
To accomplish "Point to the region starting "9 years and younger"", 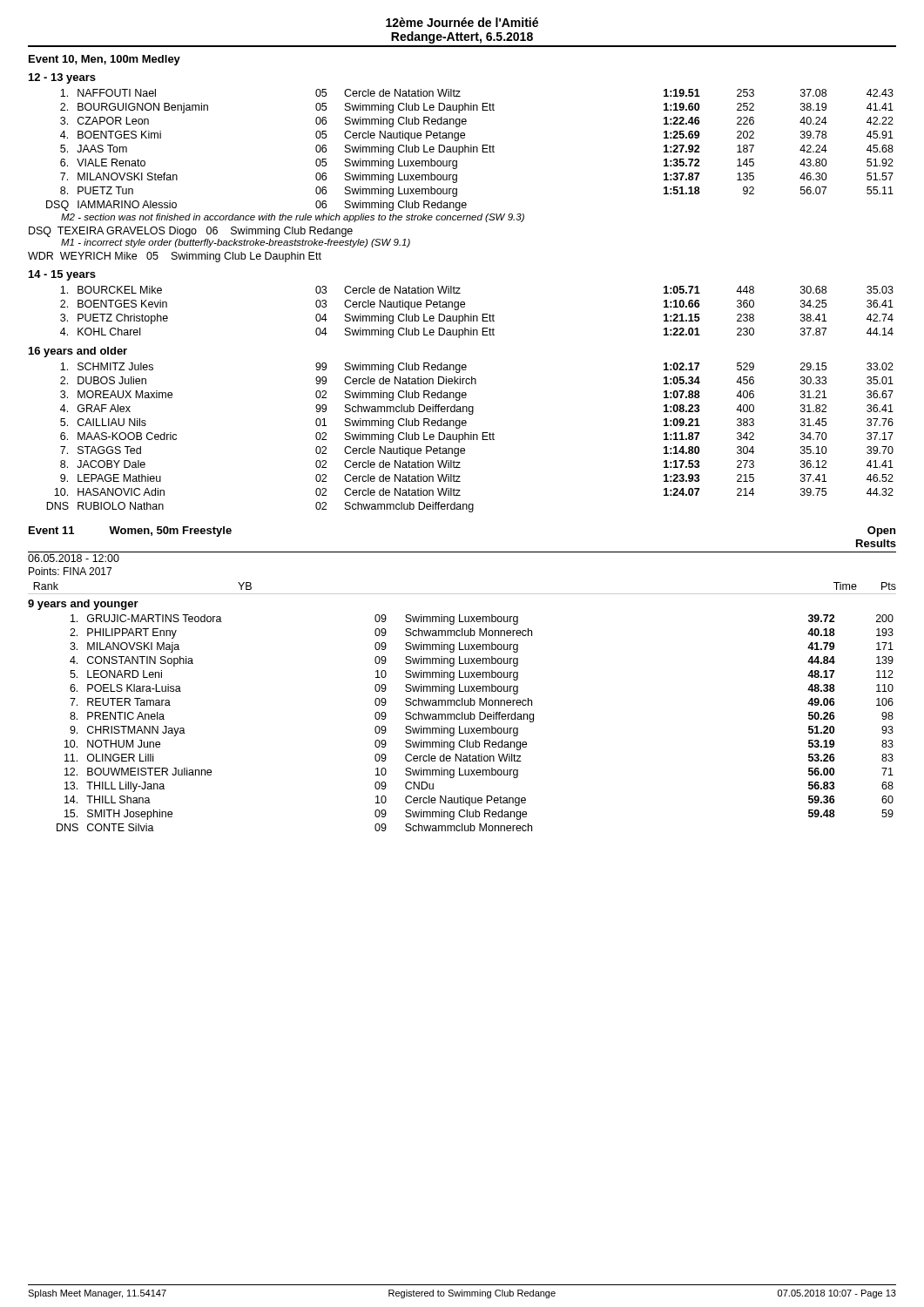I will [x=83, y=603].
